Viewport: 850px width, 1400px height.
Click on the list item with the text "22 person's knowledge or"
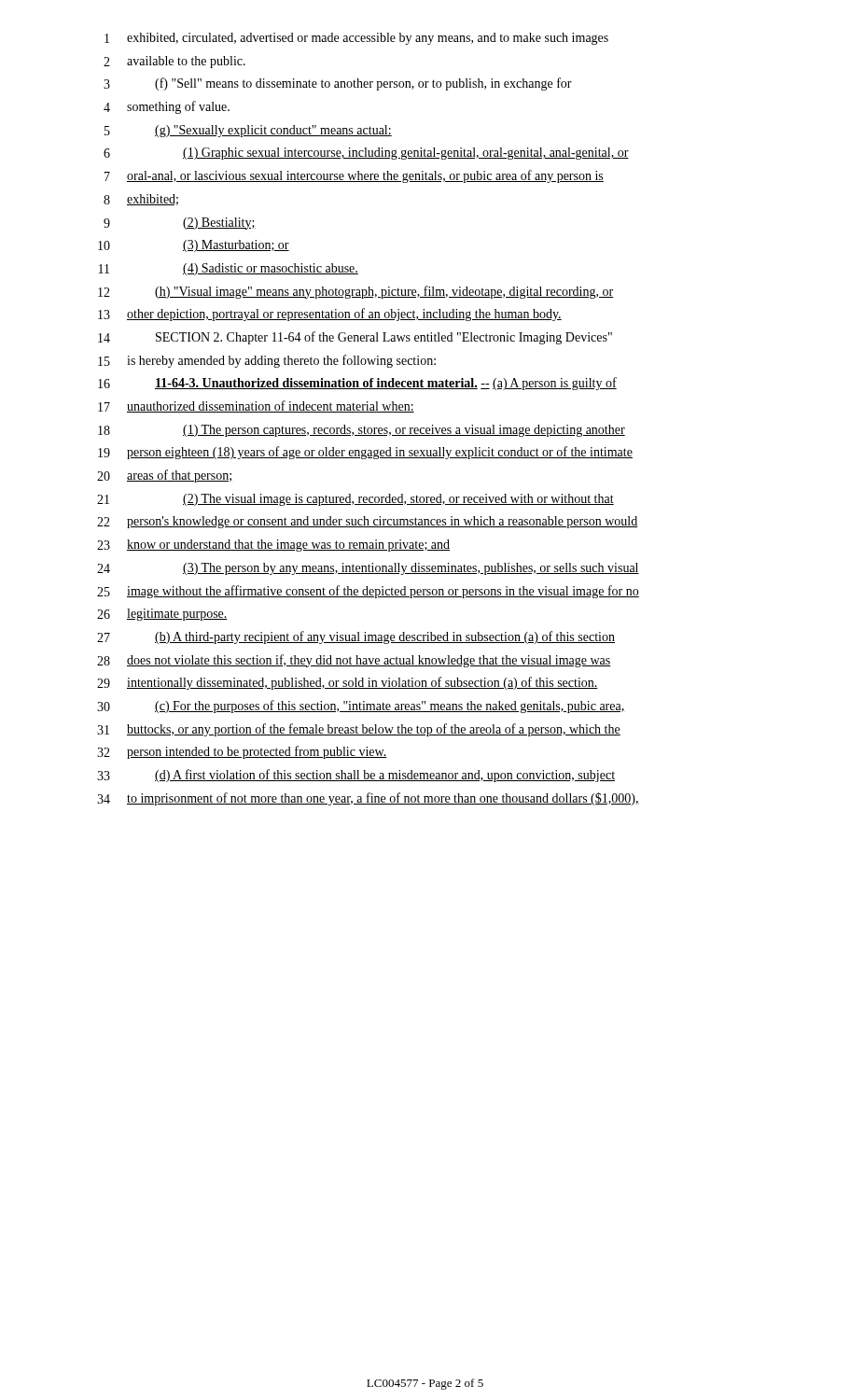(x=434, y=522)
